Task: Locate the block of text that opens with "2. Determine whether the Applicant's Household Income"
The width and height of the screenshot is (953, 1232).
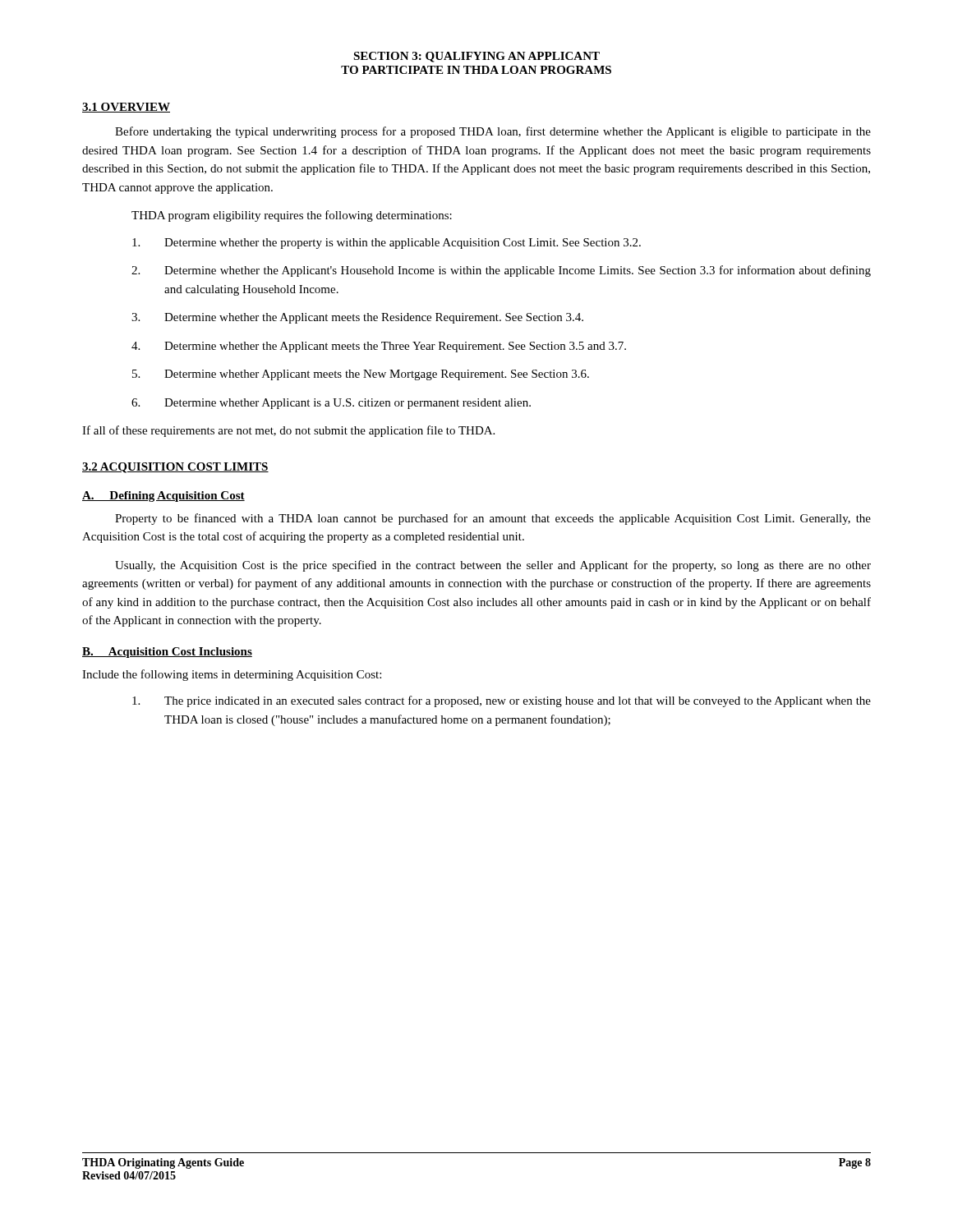Action: pyautogui.click(x=501, y=280)
